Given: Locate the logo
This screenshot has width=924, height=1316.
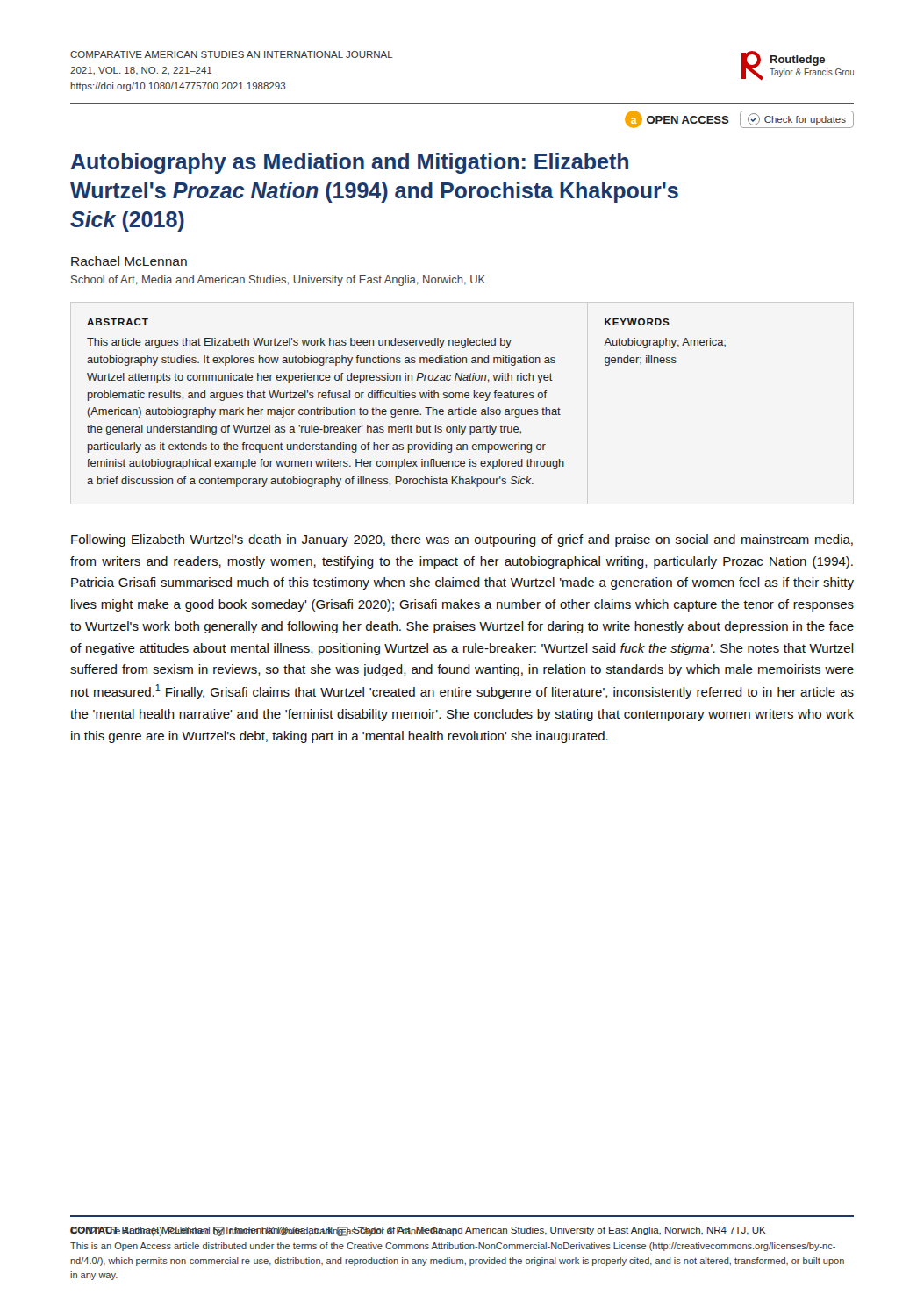Looking at the screenshot, I should pyautogui.click(x=797, y=67).
